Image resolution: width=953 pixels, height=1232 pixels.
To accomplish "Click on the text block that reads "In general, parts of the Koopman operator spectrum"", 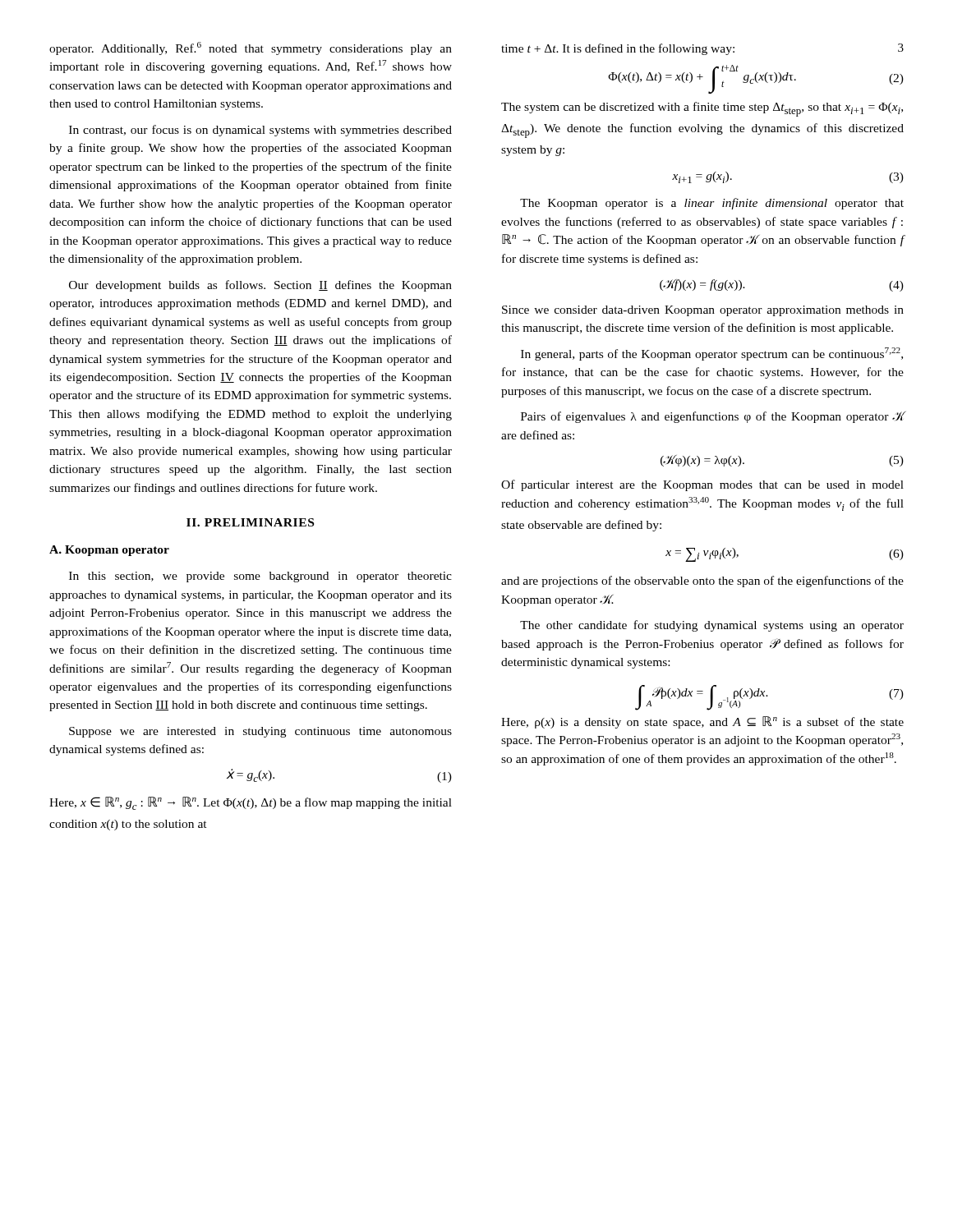I will [702, 371].
